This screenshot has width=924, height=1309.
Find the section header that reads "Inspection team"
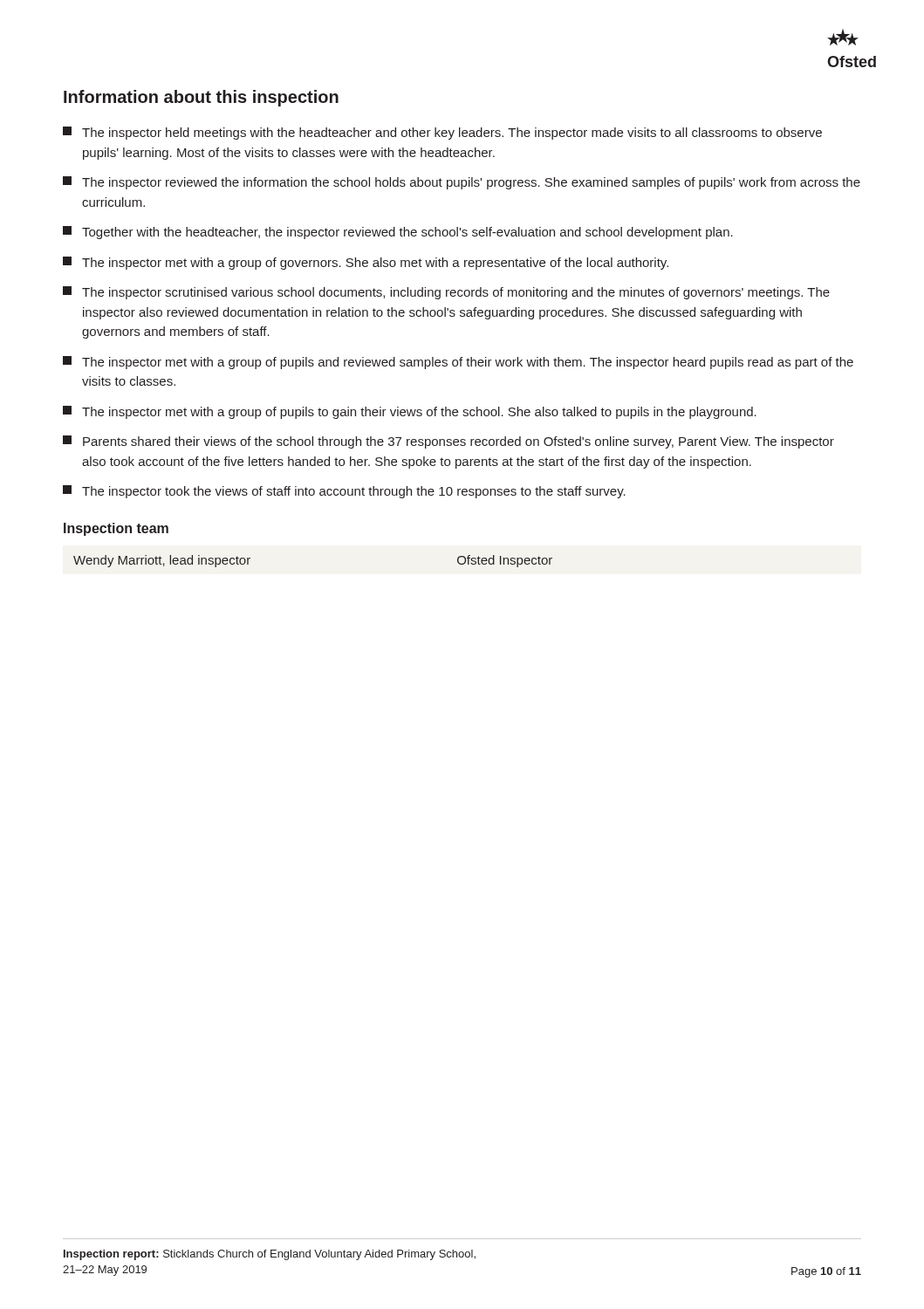(x=116, y=529)
